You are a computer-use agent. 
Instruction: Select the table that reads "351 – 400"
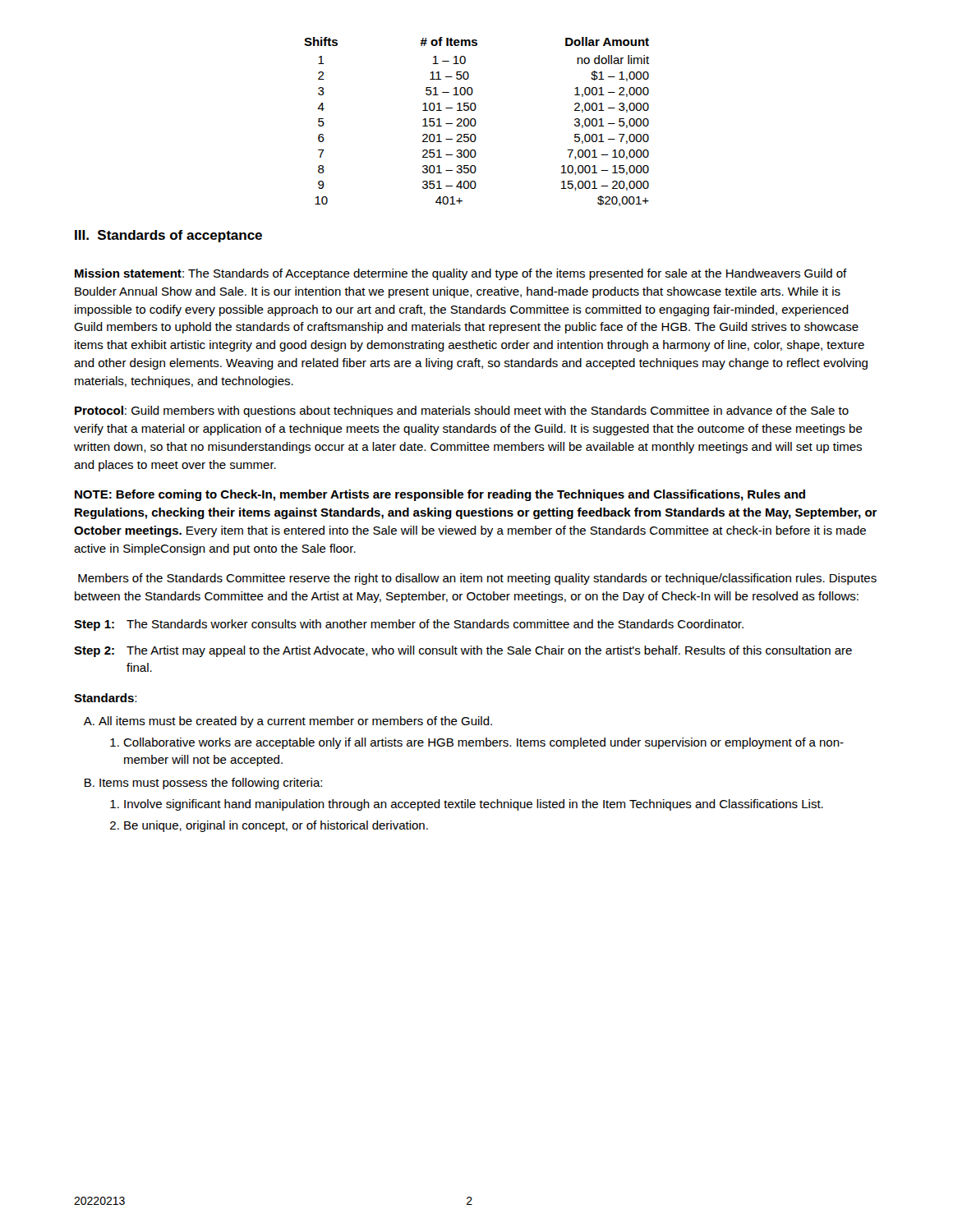(476, 120)
